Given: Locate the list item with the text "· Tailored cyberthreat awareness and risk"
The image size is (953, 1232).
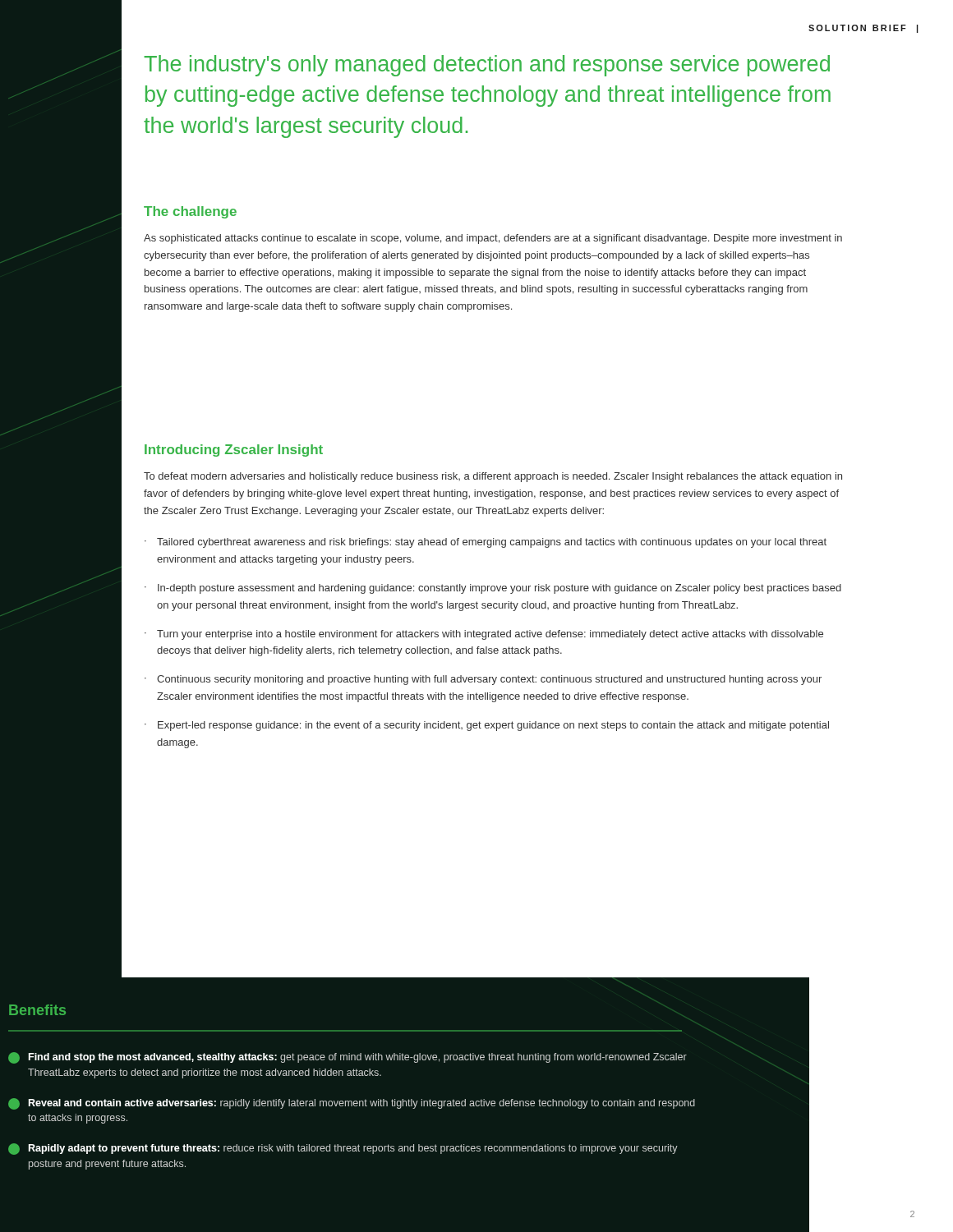Looking at the screenshot, I should pyautogui.click(x=497, y=551).
